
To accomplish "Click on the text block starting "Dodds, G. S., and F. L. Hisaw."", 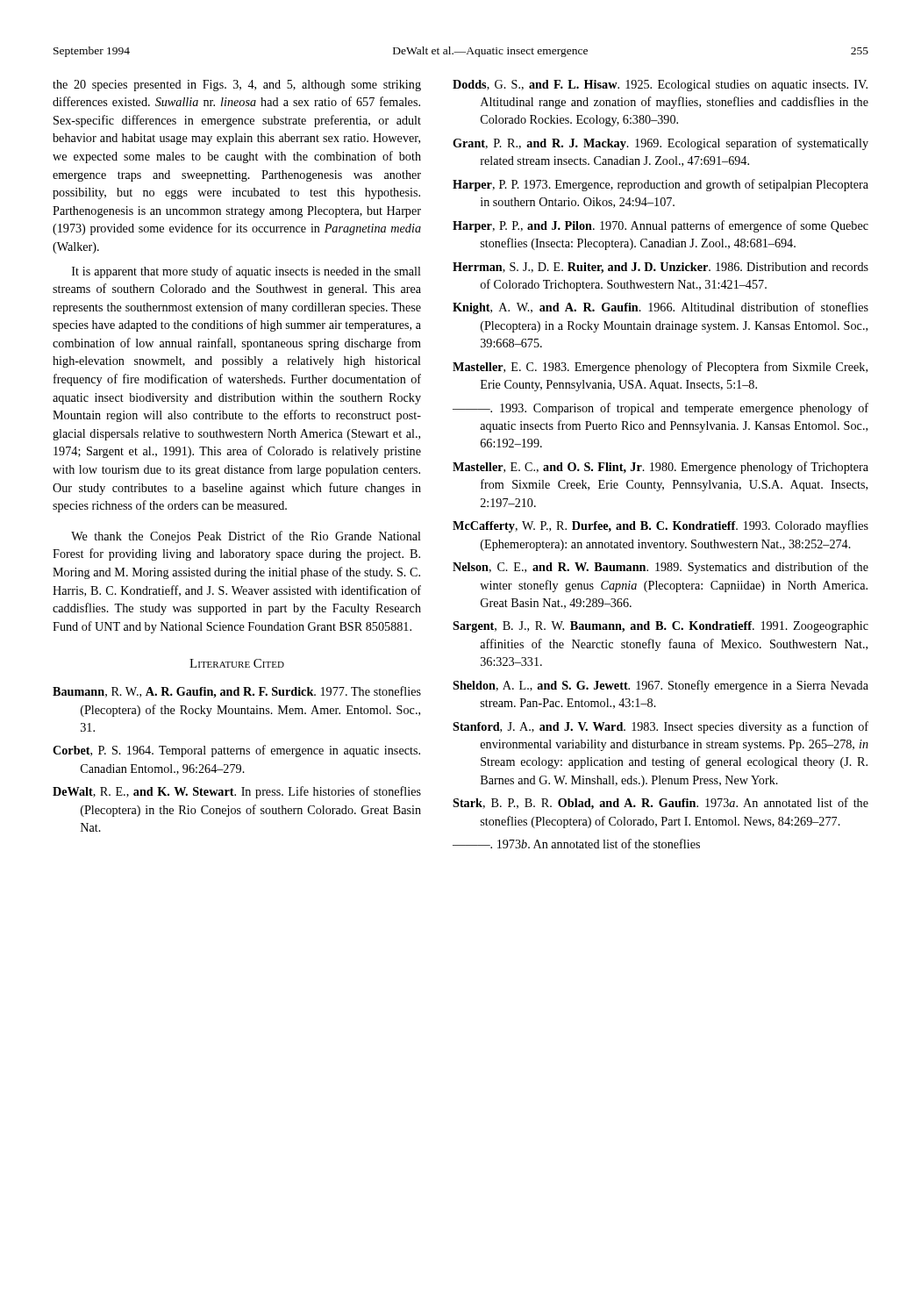I will [x=660, y=102].
